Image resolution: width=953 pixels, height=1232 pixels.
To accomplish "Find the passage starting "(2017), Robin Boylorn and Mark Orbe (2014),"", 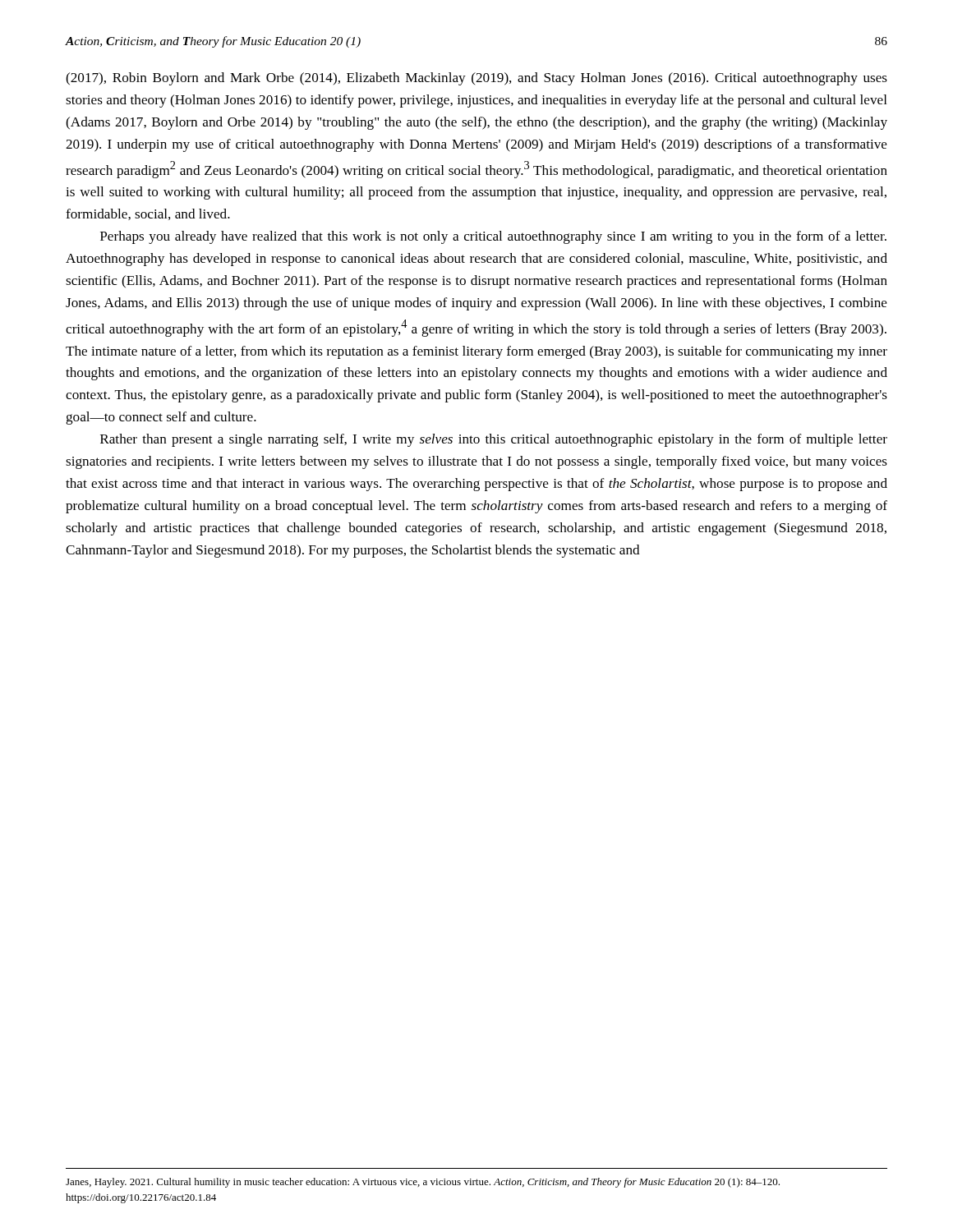I will tap(476, 147).
